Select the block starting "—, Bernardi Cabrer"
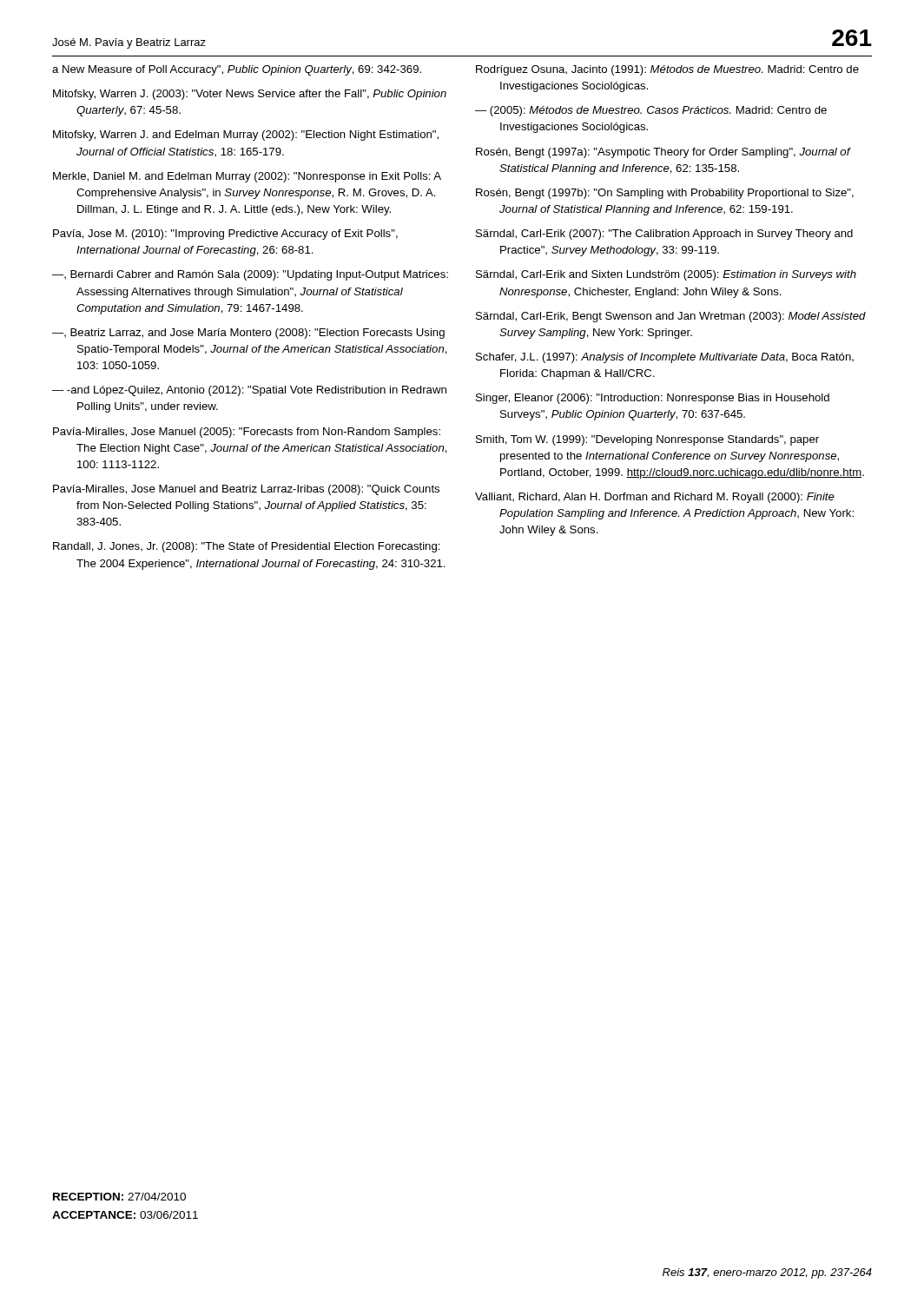 (251, 291)
